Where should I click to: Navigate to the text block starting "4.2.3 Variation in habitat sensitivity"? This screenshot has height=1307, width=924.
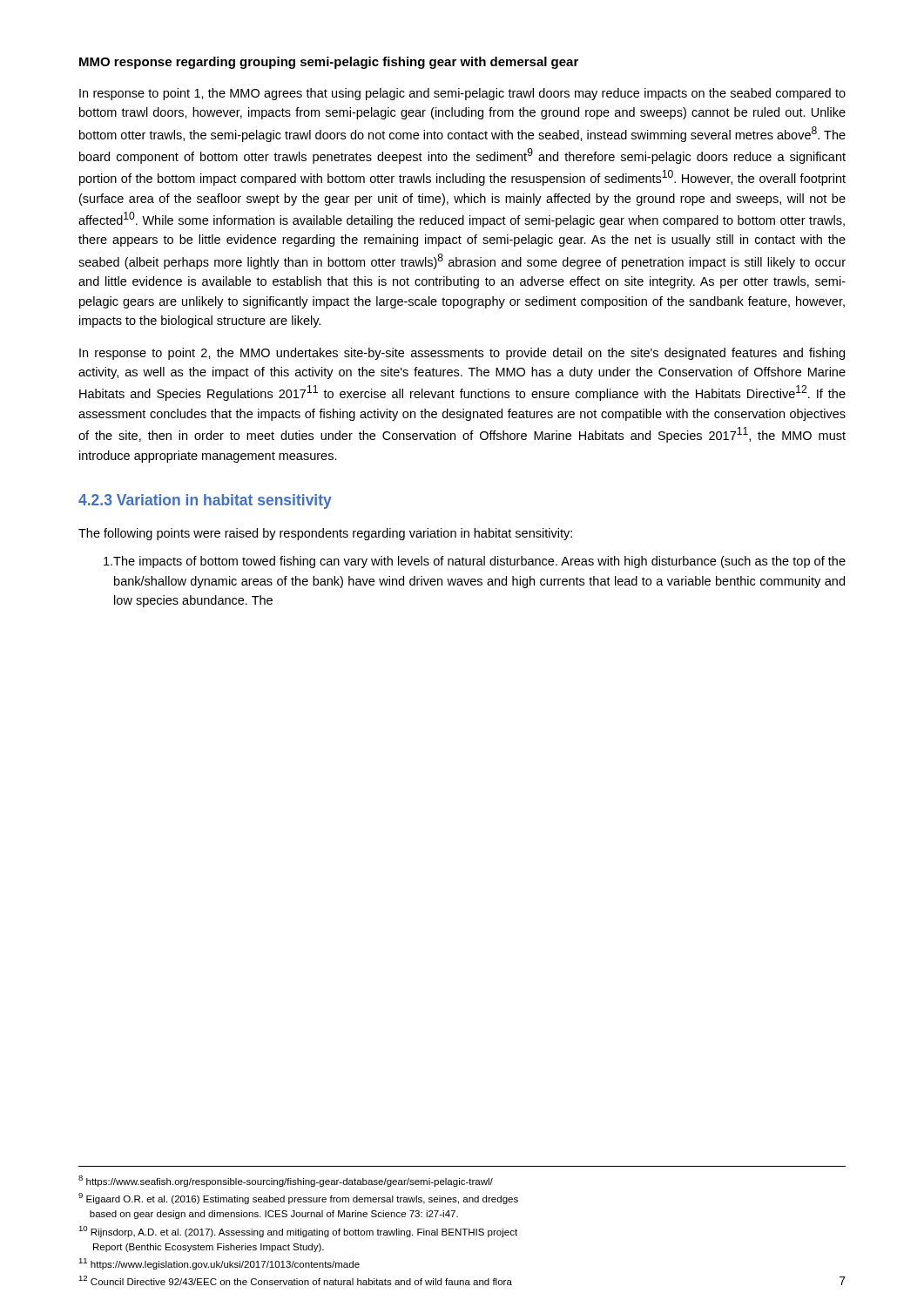[x=205, y=500]
